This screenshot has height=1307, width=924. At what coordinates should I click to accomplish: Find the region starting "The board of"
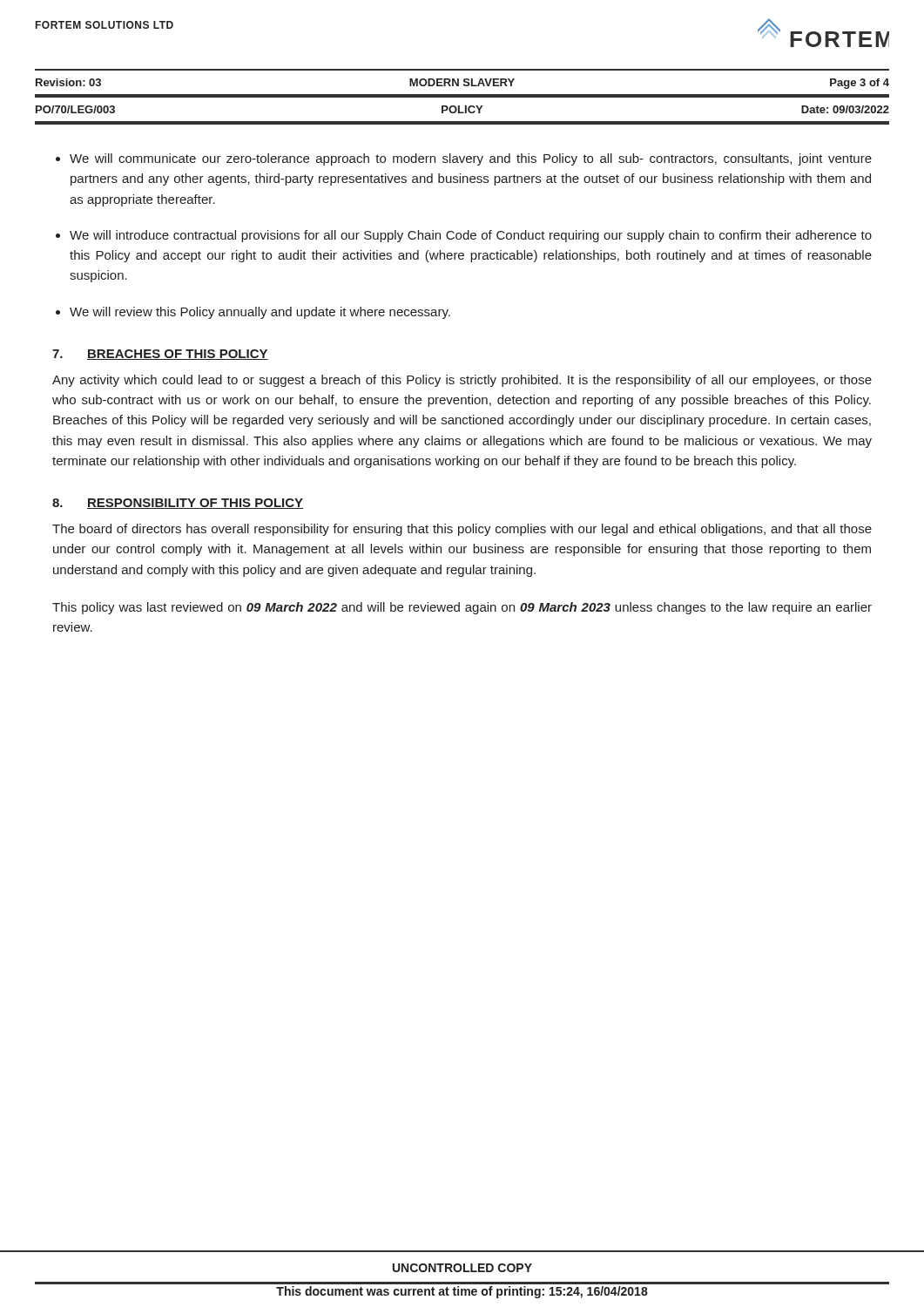pos(462,549)
